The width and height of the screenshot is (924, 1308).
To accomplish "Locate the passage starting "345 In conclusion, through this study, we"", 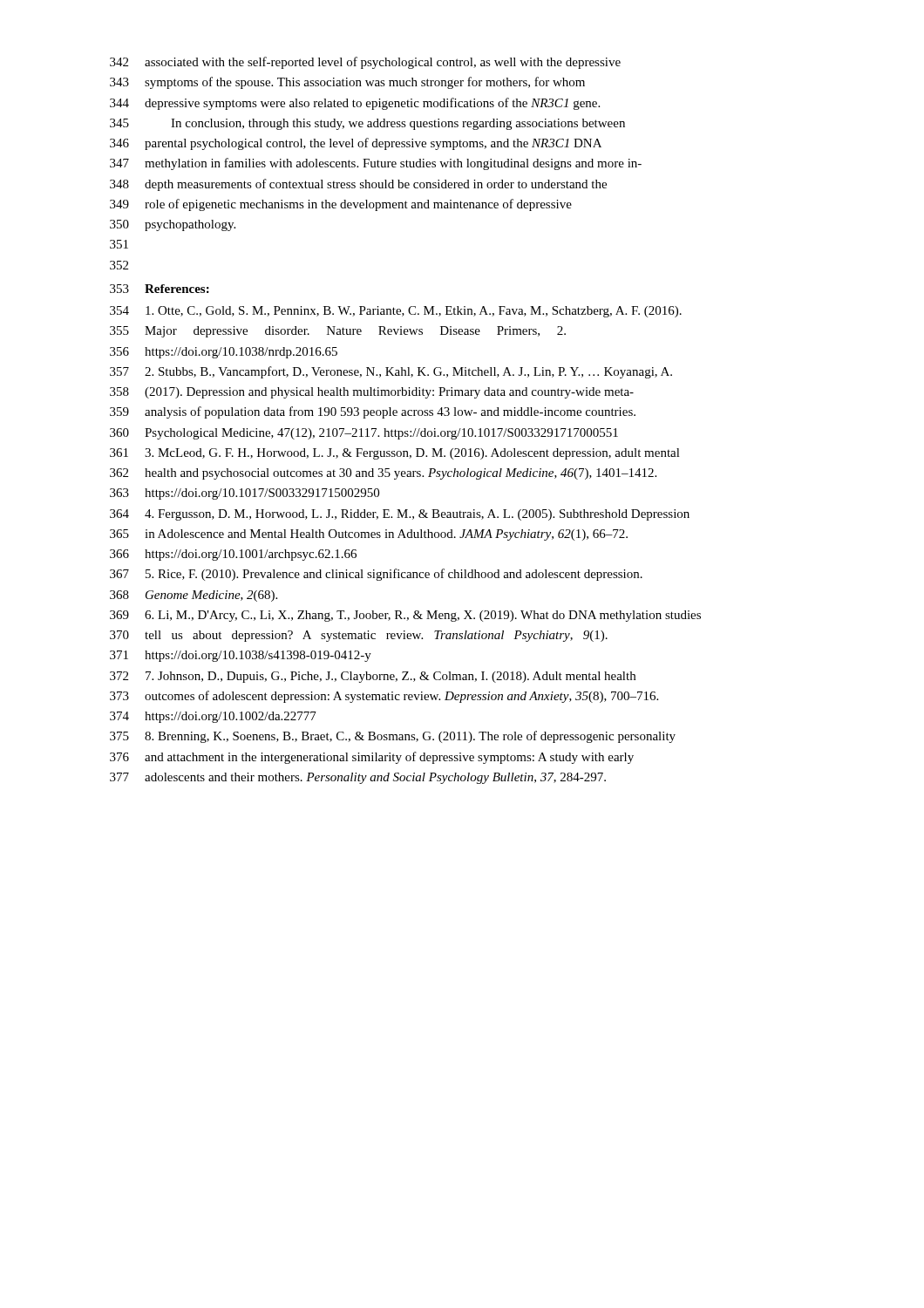I will [462, 174].
